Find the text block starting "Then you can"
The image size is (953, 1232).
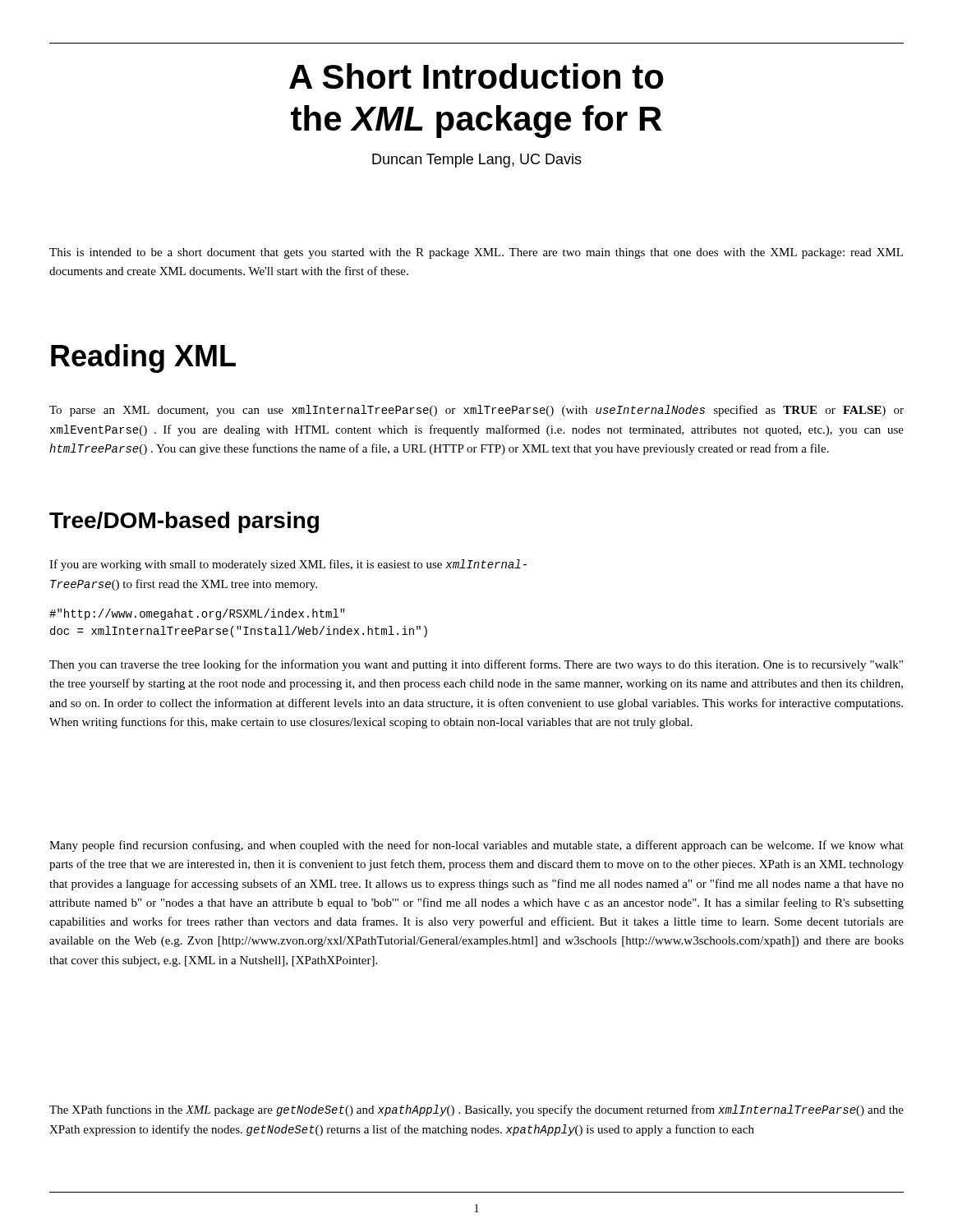tap(476, 693)
